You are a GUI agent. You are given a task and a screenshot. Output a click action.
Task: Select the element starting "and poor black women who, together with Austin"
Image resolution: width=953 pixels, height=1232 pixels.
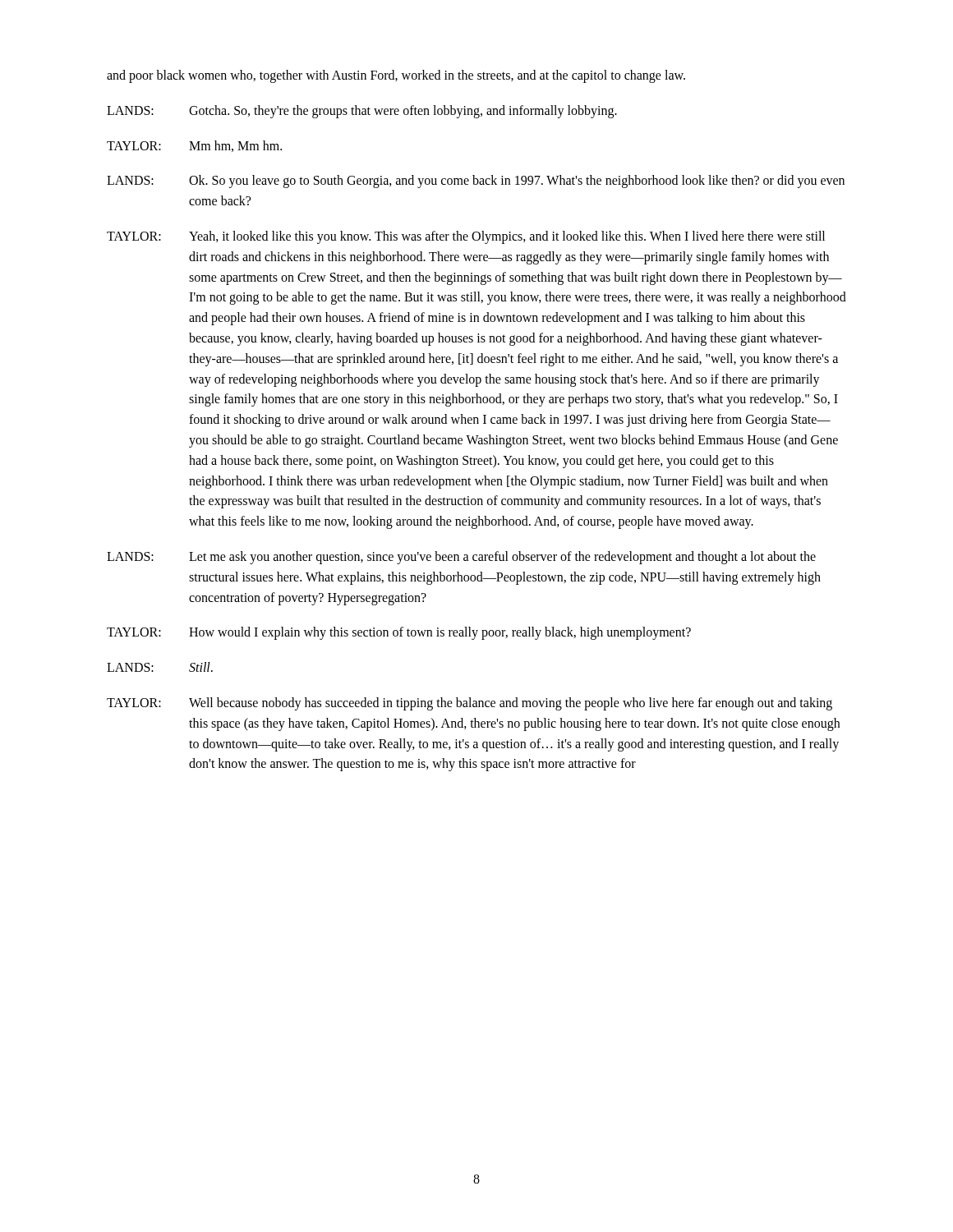click(396, 75)
